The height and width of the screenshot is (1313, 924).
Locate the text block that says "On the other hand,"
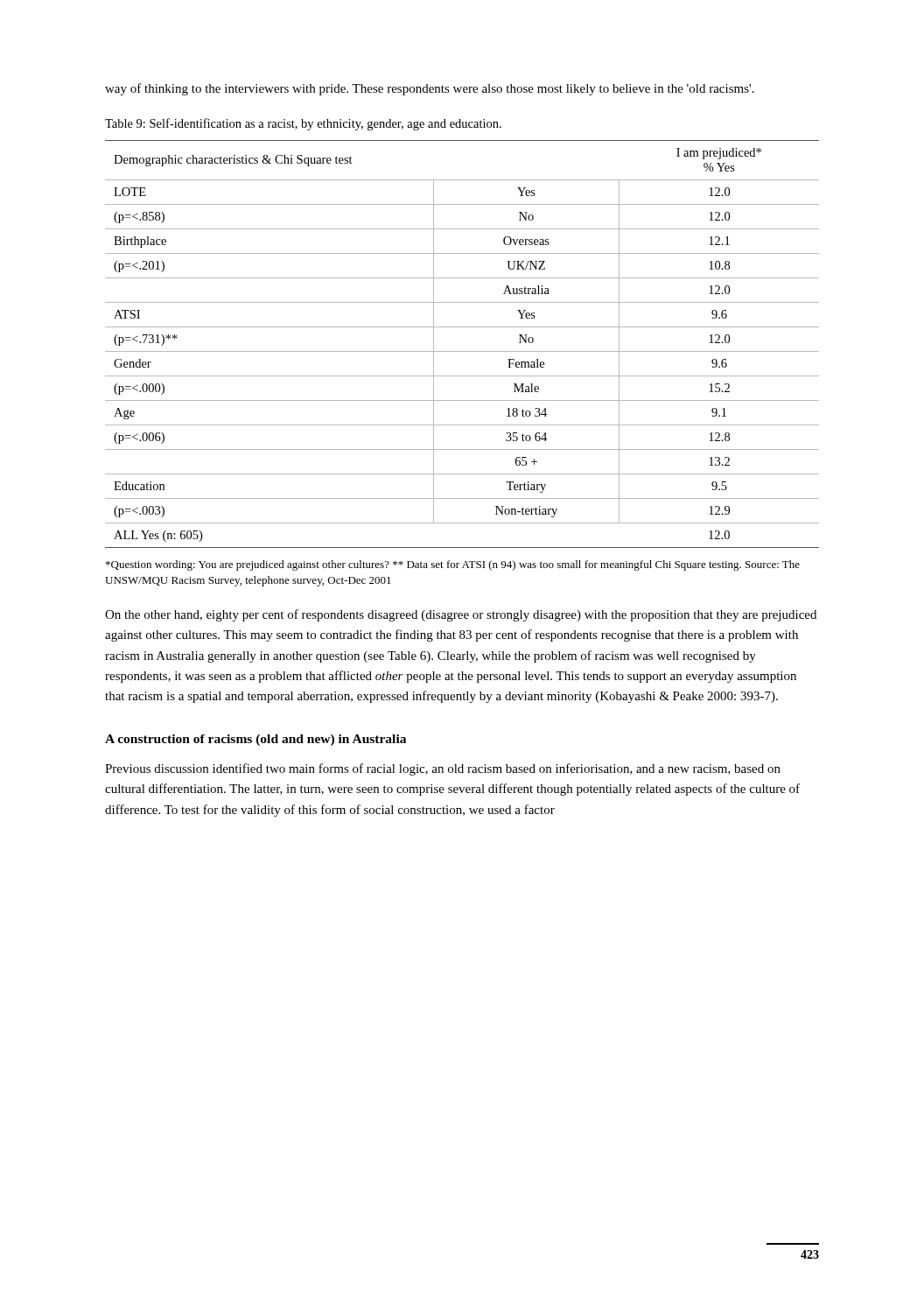pyautogui.click(x=461, y=655)
